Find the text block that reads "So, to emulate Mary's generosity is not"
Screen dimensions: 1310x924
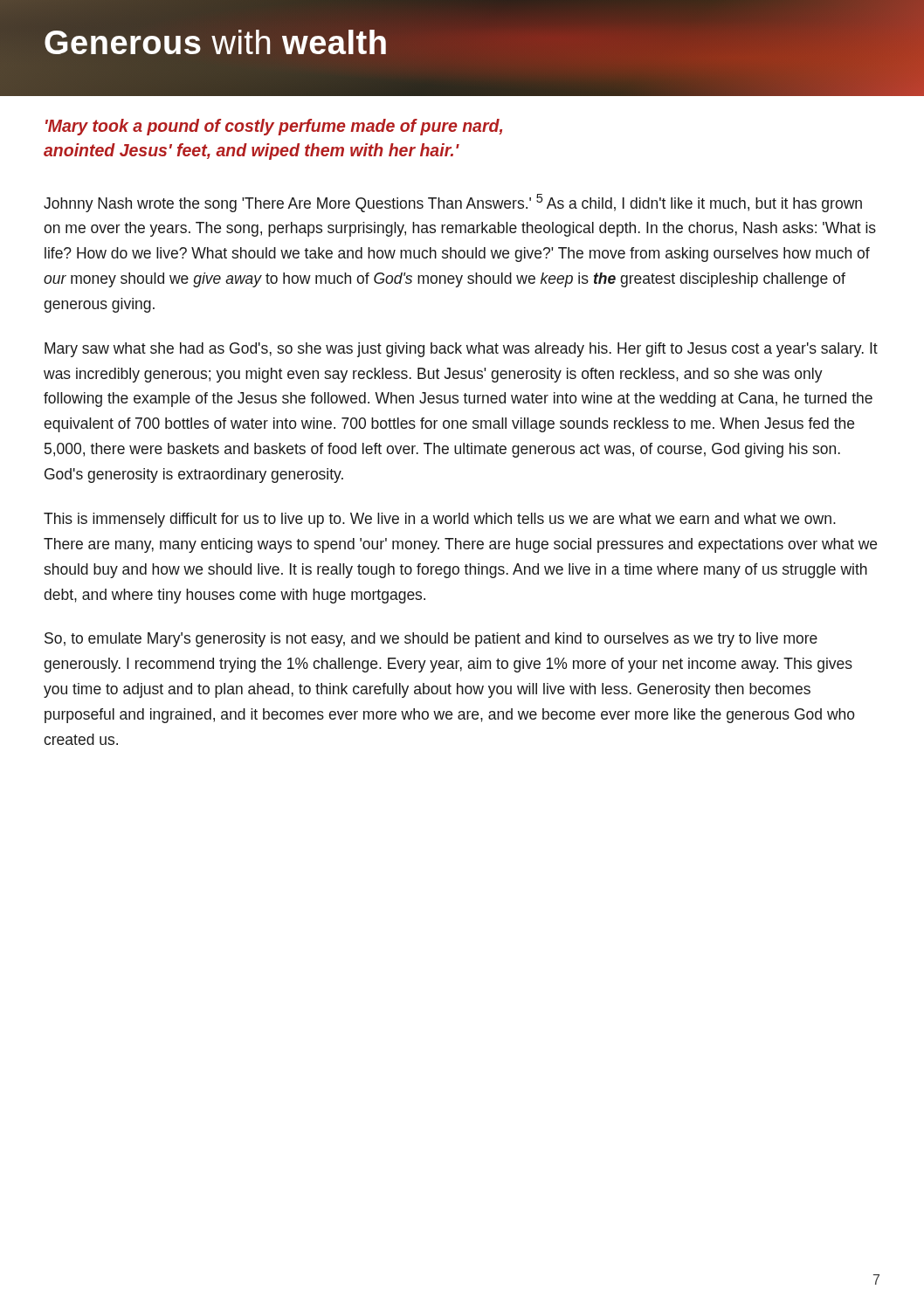[x=449, y=689]
